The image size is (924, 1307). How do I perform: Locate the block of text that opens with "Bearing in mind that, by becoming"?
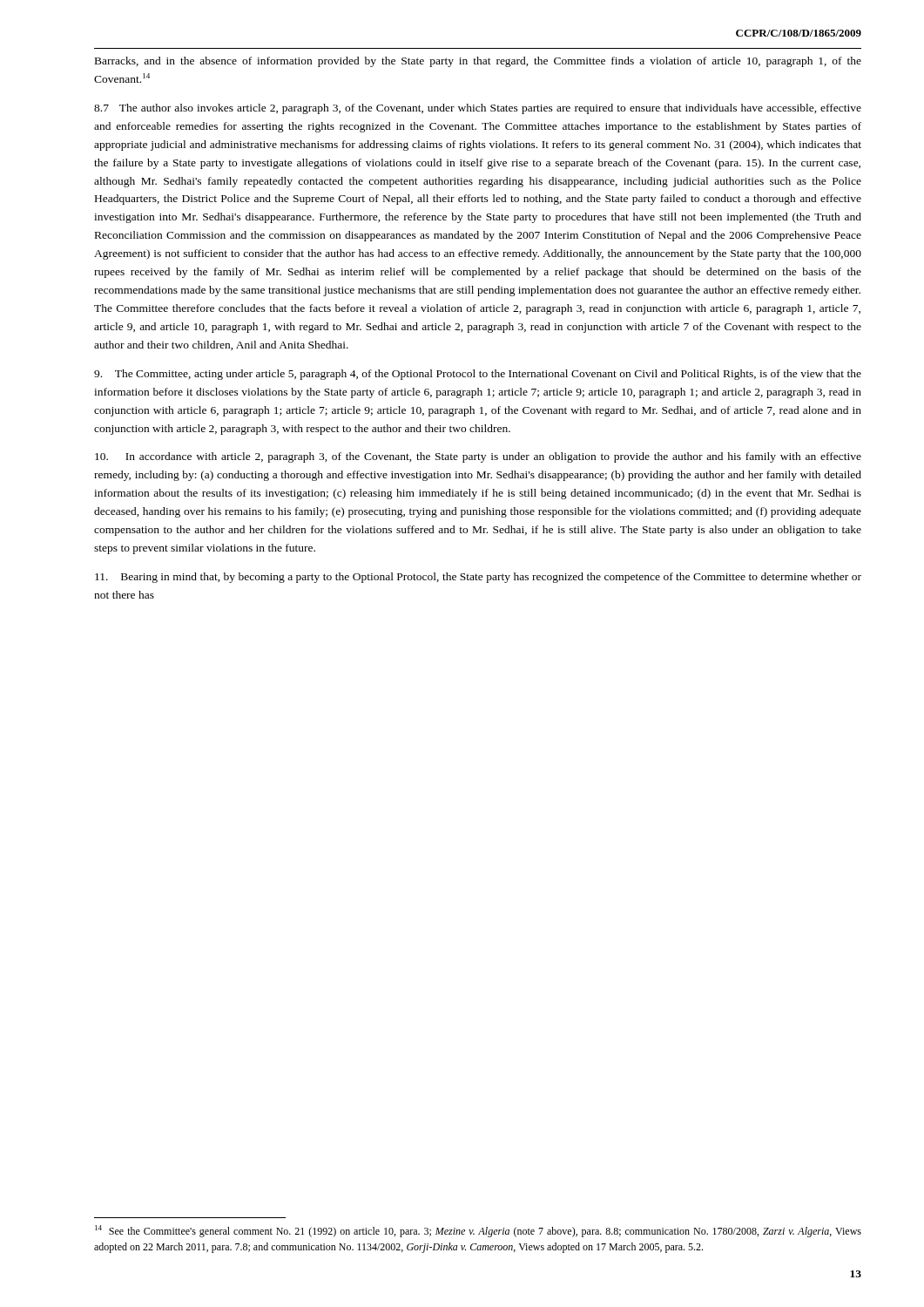point(478,585)
